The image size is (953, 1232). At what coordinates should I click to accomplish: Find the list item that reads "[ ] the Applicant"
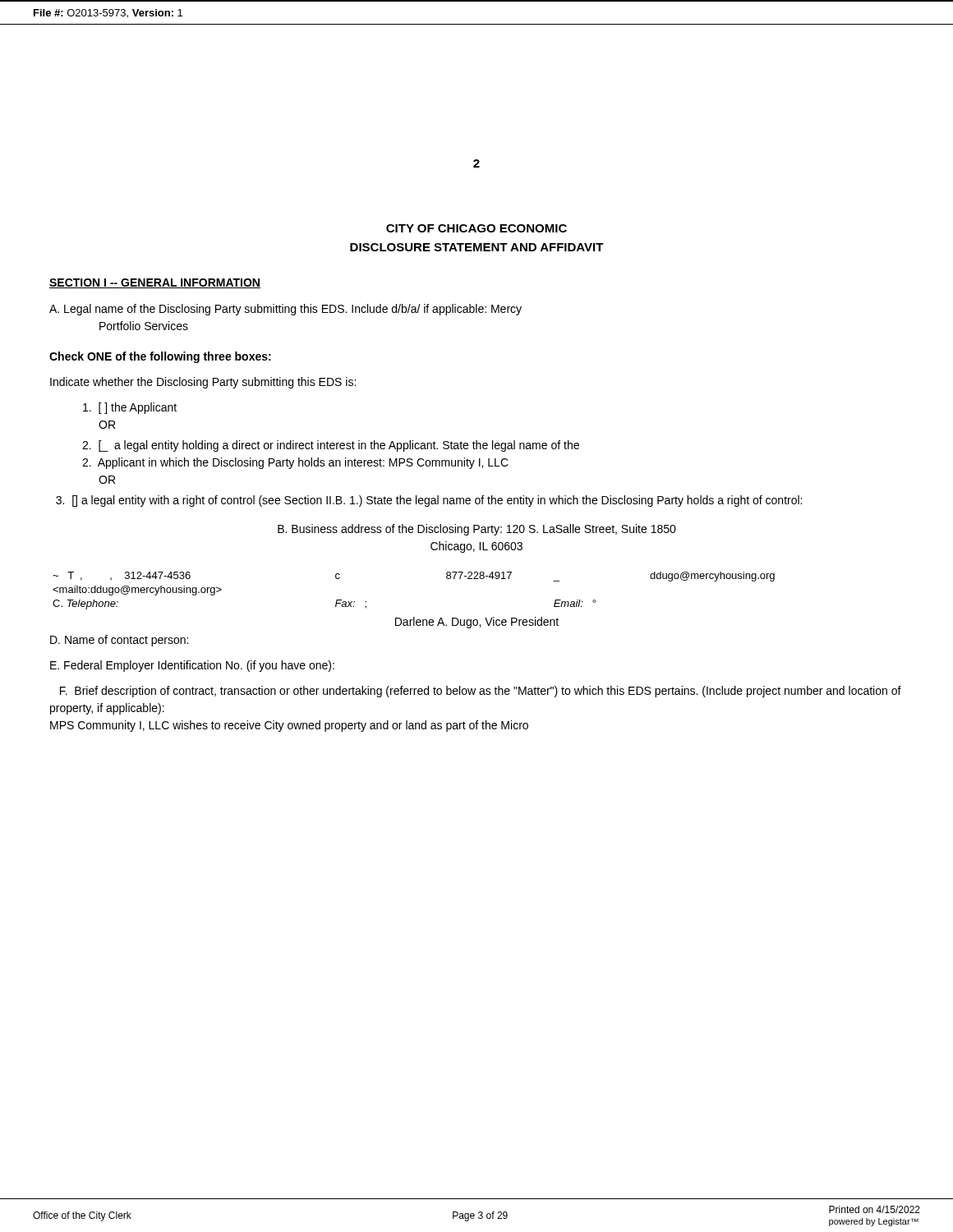[x=129, y=407]
